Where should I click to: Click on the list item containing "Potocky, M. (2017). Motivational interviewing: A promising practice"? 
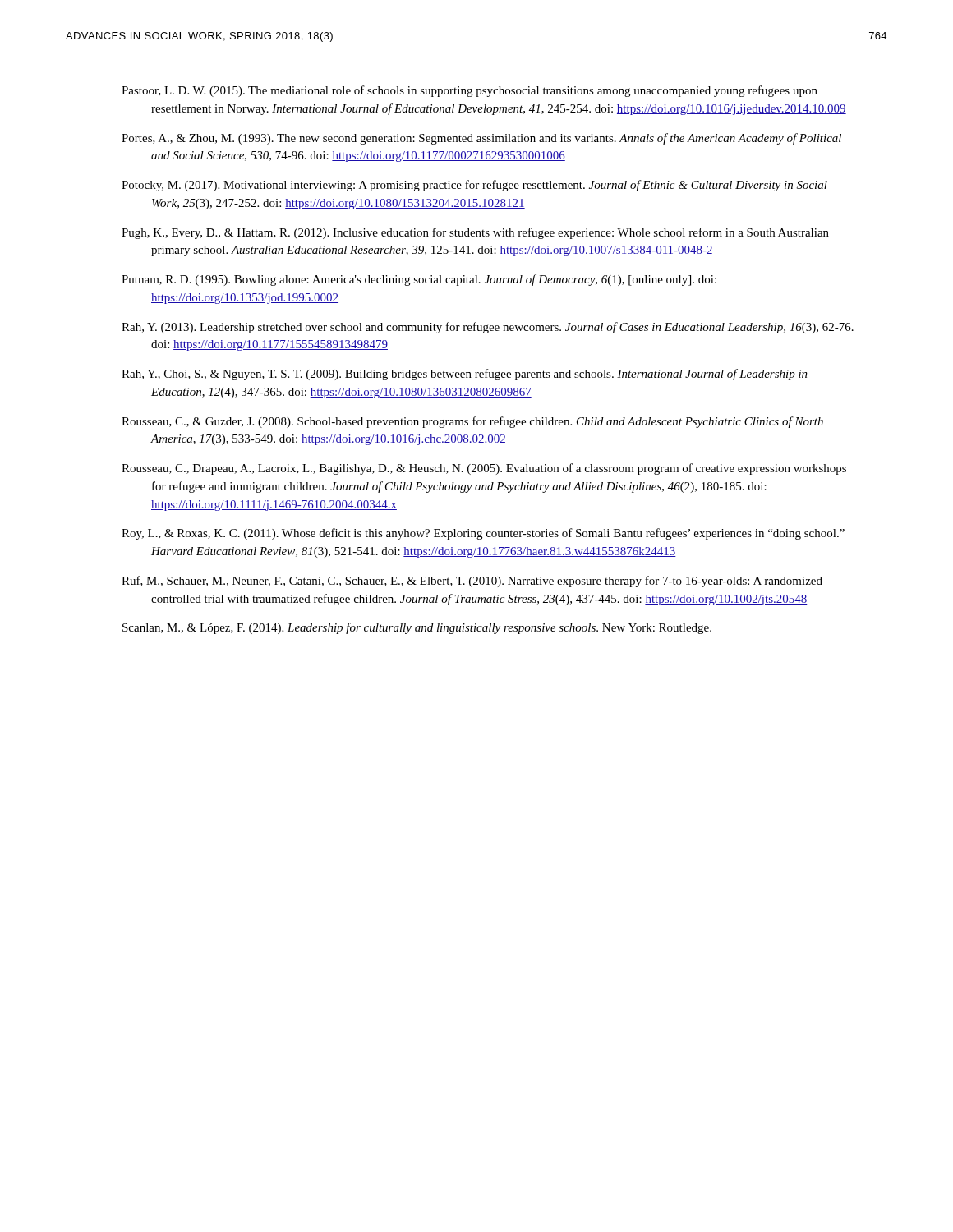474,194
